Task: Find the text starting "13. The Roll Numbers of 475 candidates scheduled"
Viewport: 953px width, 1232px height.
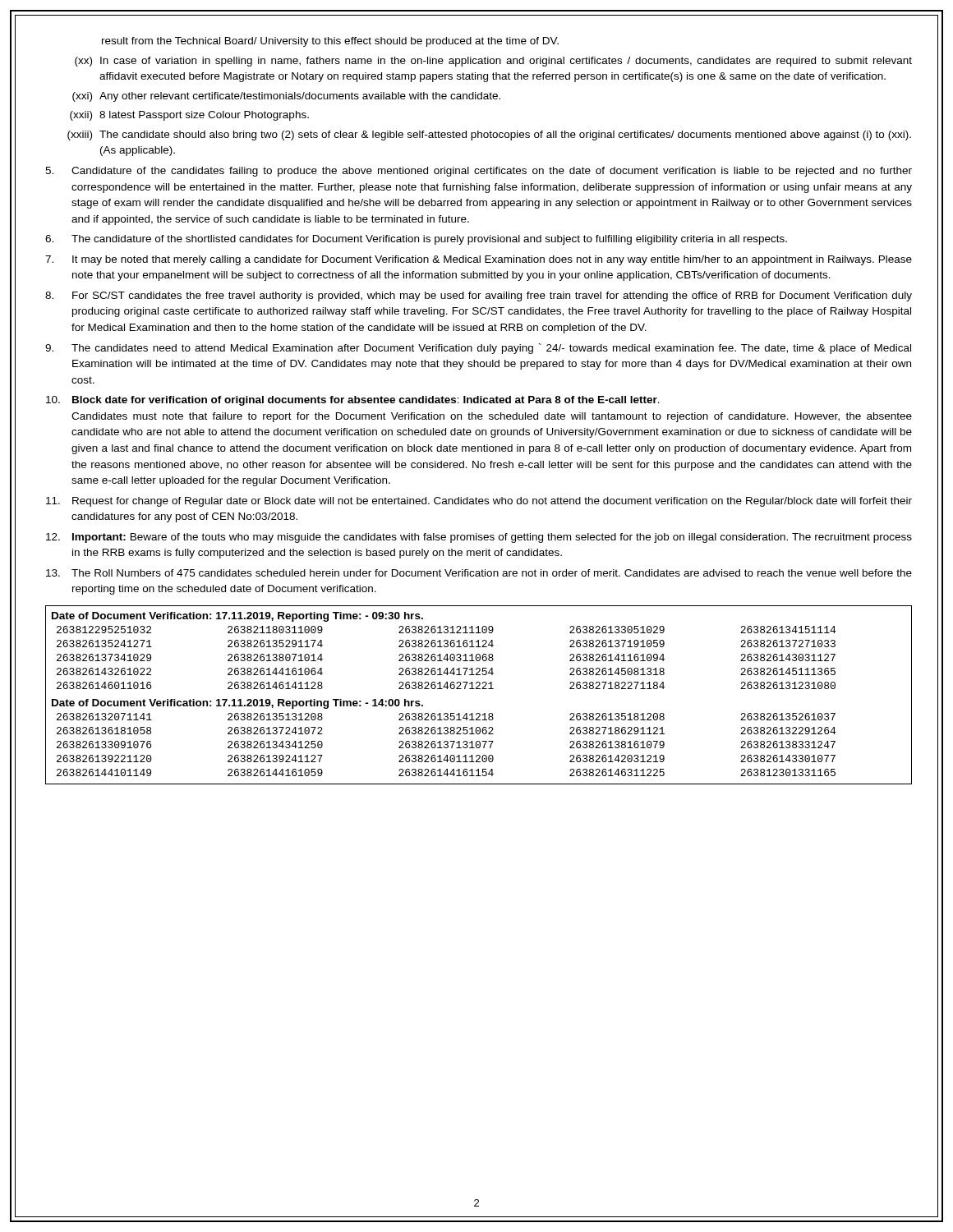Action: [x=479, y=581]
